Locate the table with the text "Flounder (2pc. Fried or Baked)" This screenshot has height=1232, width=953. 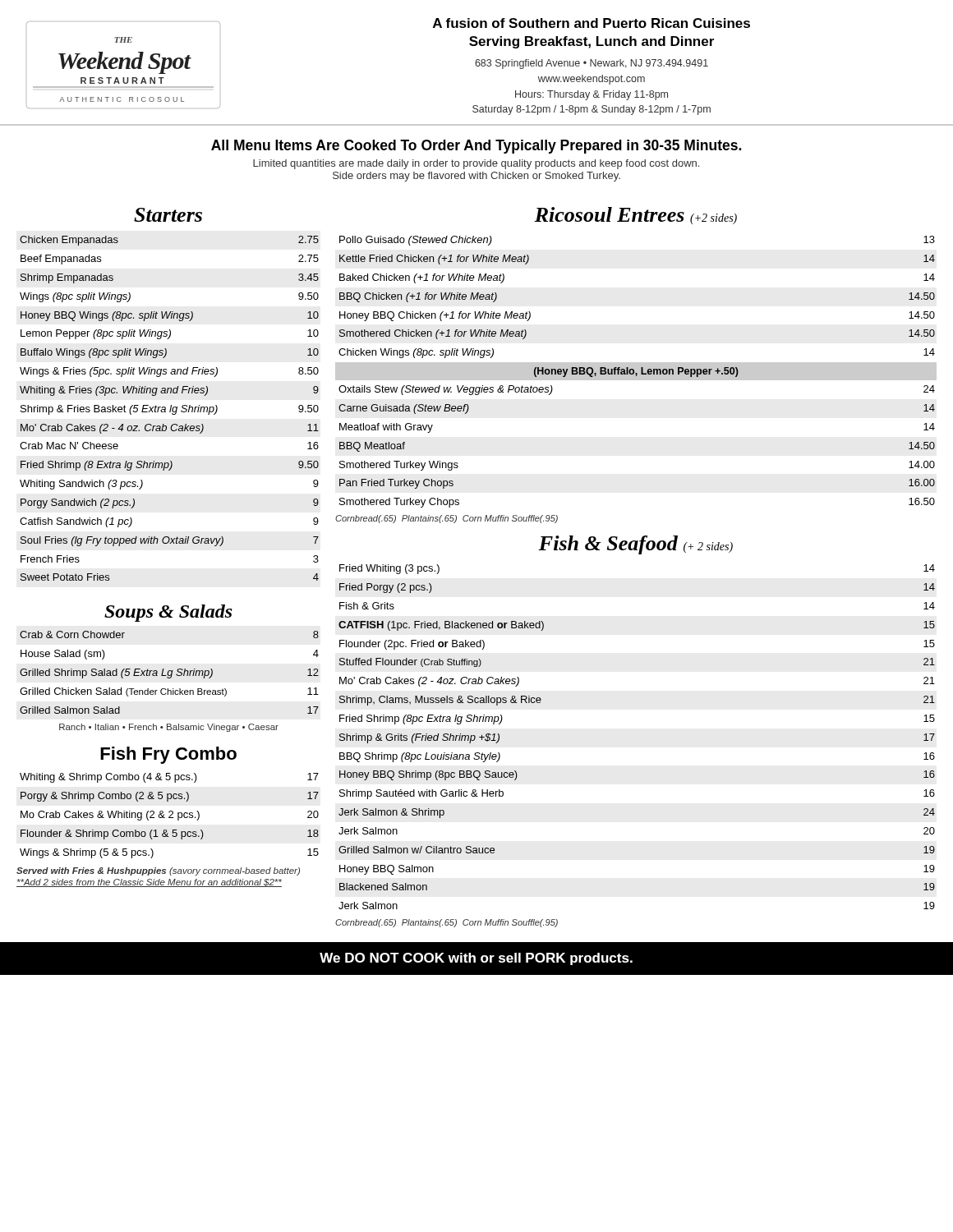(636, 738)
